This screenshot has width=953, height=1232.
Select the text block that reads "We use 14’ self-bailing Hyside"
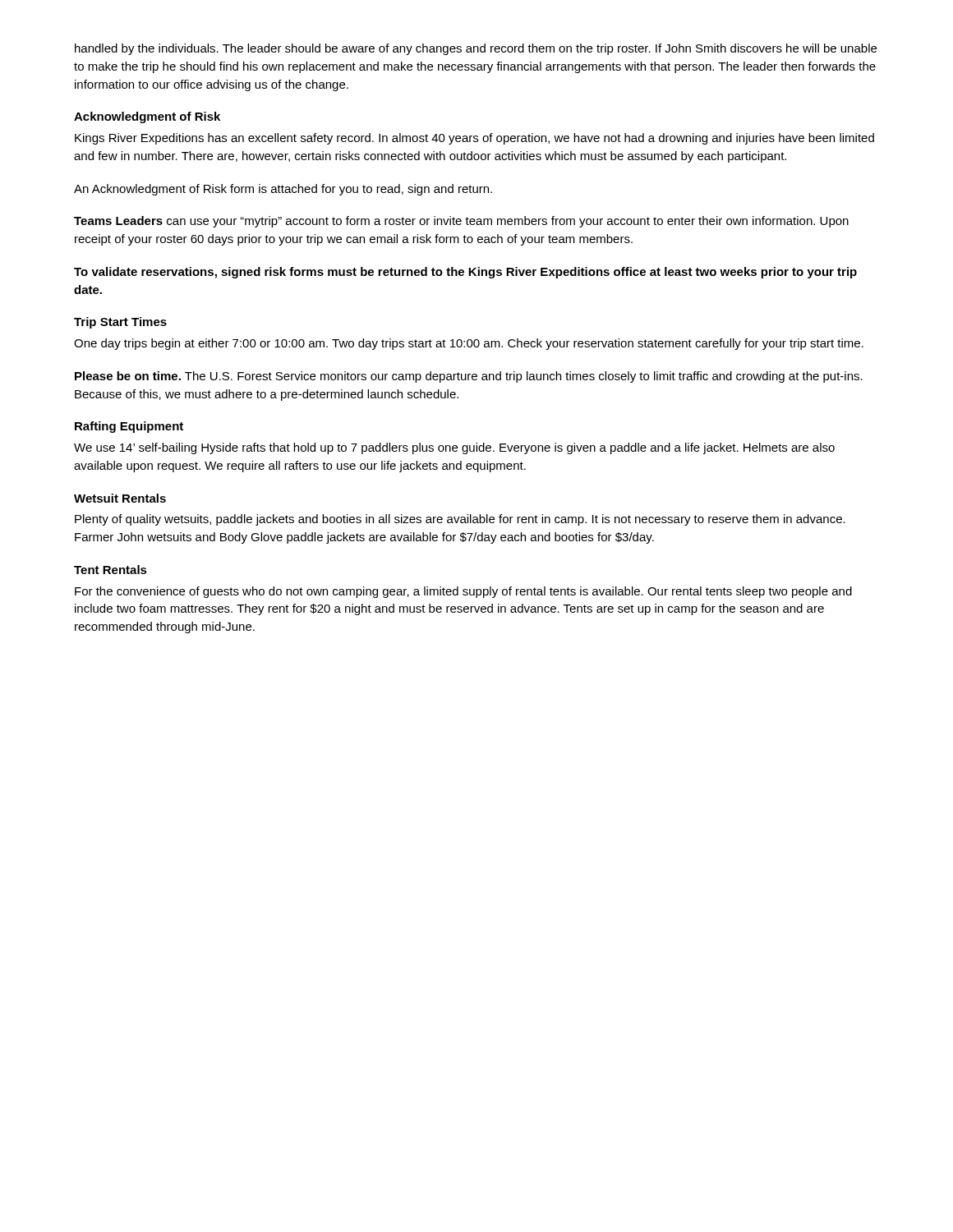(454, 456)
